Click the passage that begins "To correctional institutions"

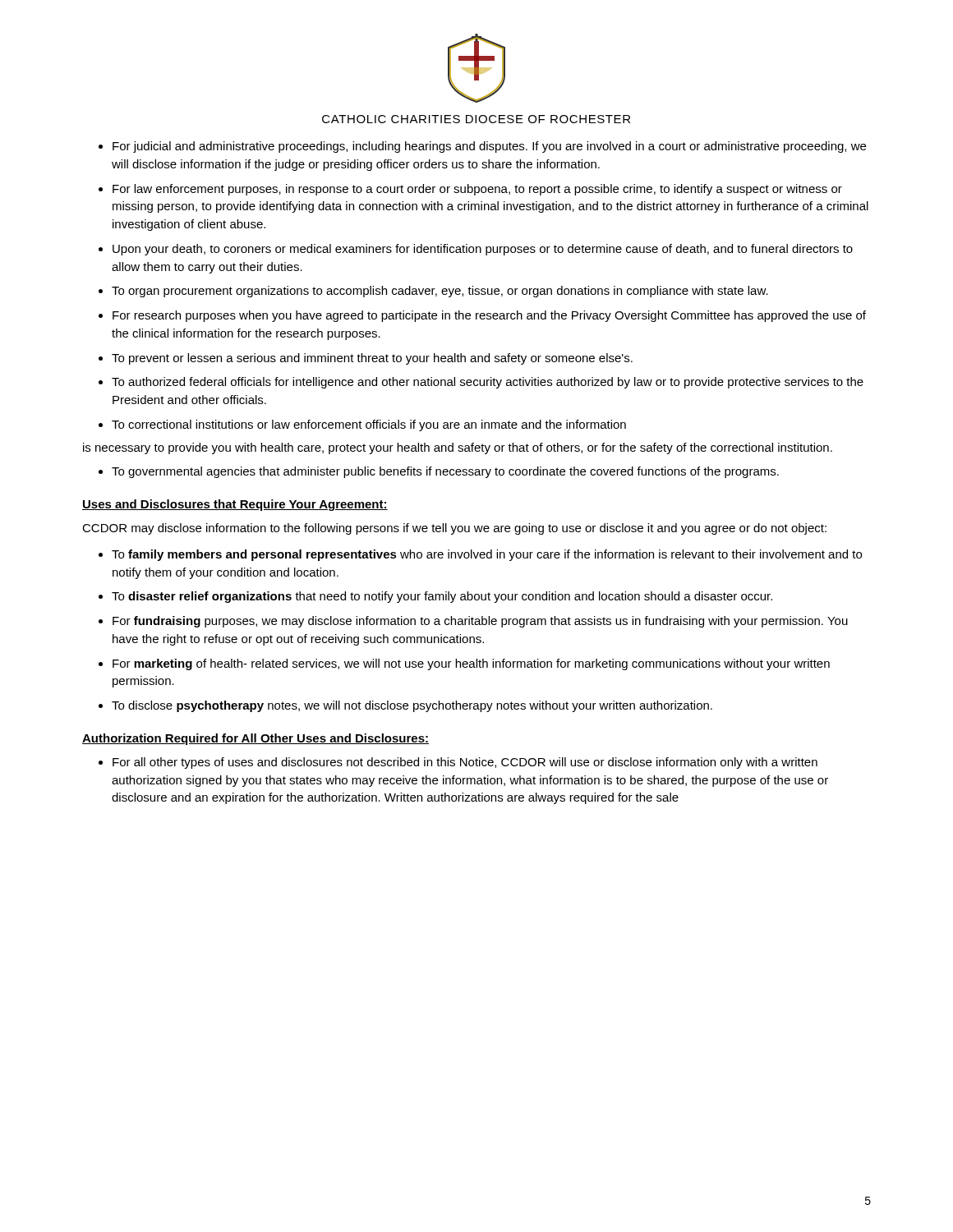pyautogui.click(x=476, y=436)
